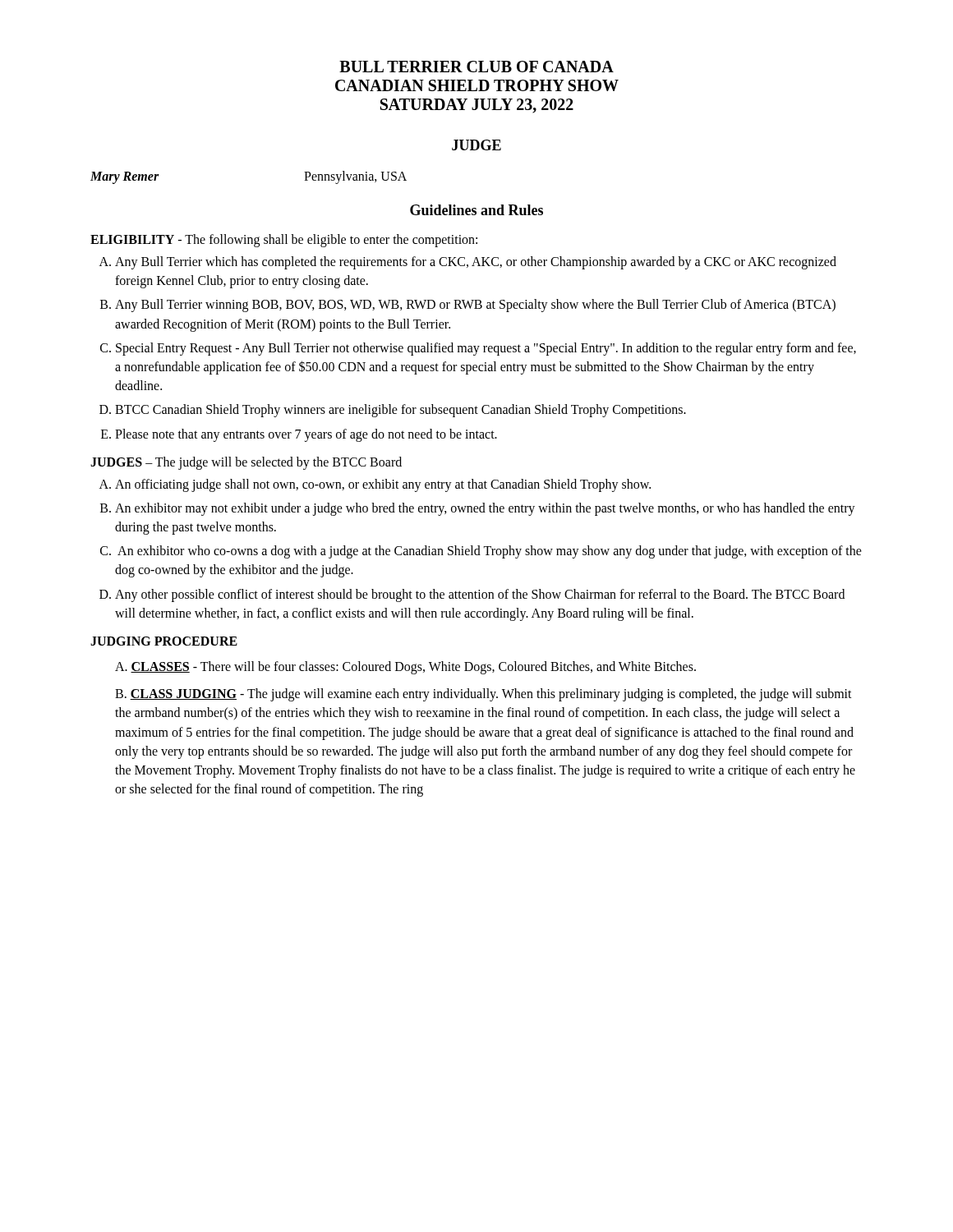This screenshot has width=953, height=1232.
Task: Find the text block with the text "A. CLASSES - There"
Action: [x=406, y=667]
